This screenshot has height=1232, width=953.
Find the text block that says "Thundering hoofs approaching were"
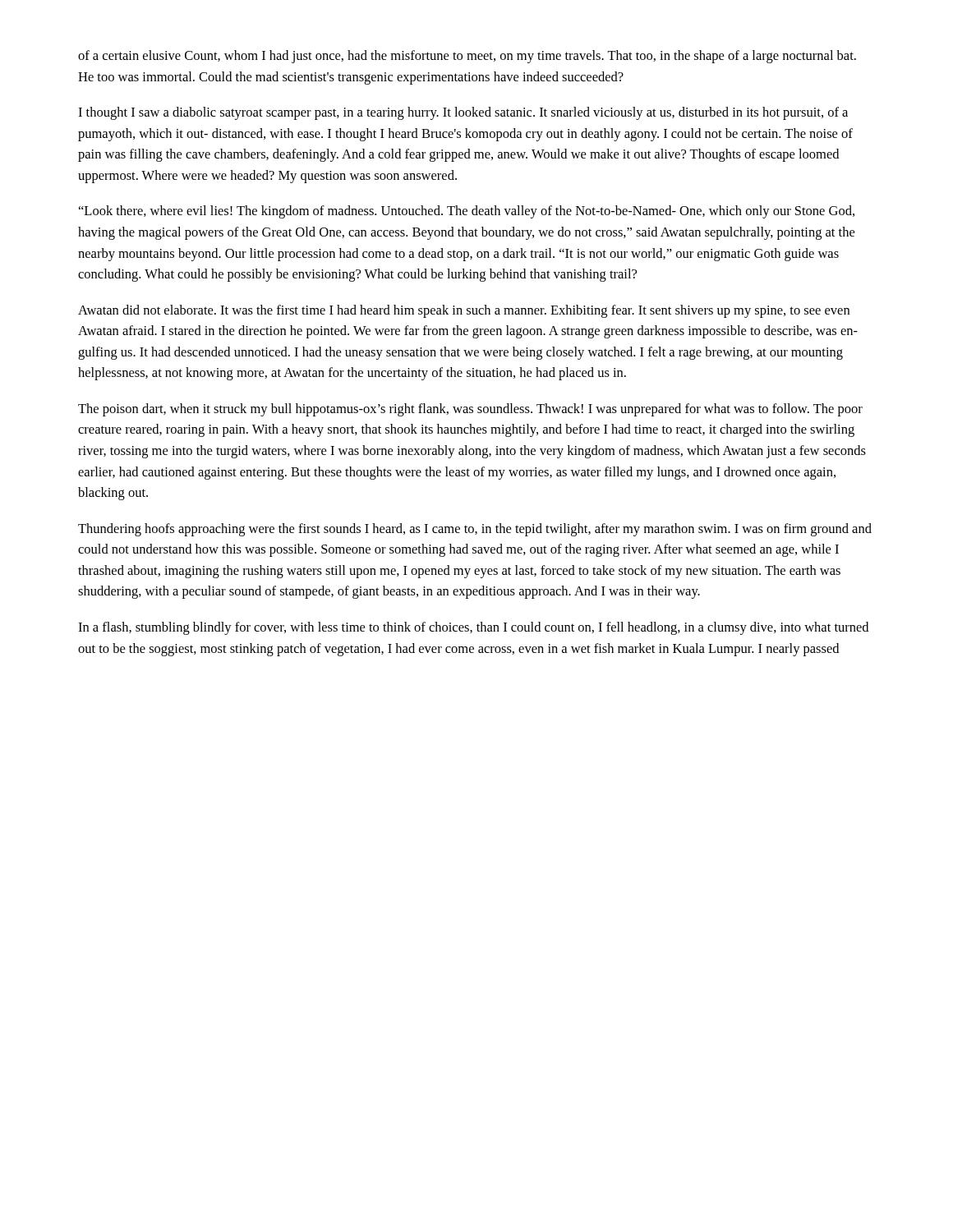pyautogui.click(x=475, y=560)
